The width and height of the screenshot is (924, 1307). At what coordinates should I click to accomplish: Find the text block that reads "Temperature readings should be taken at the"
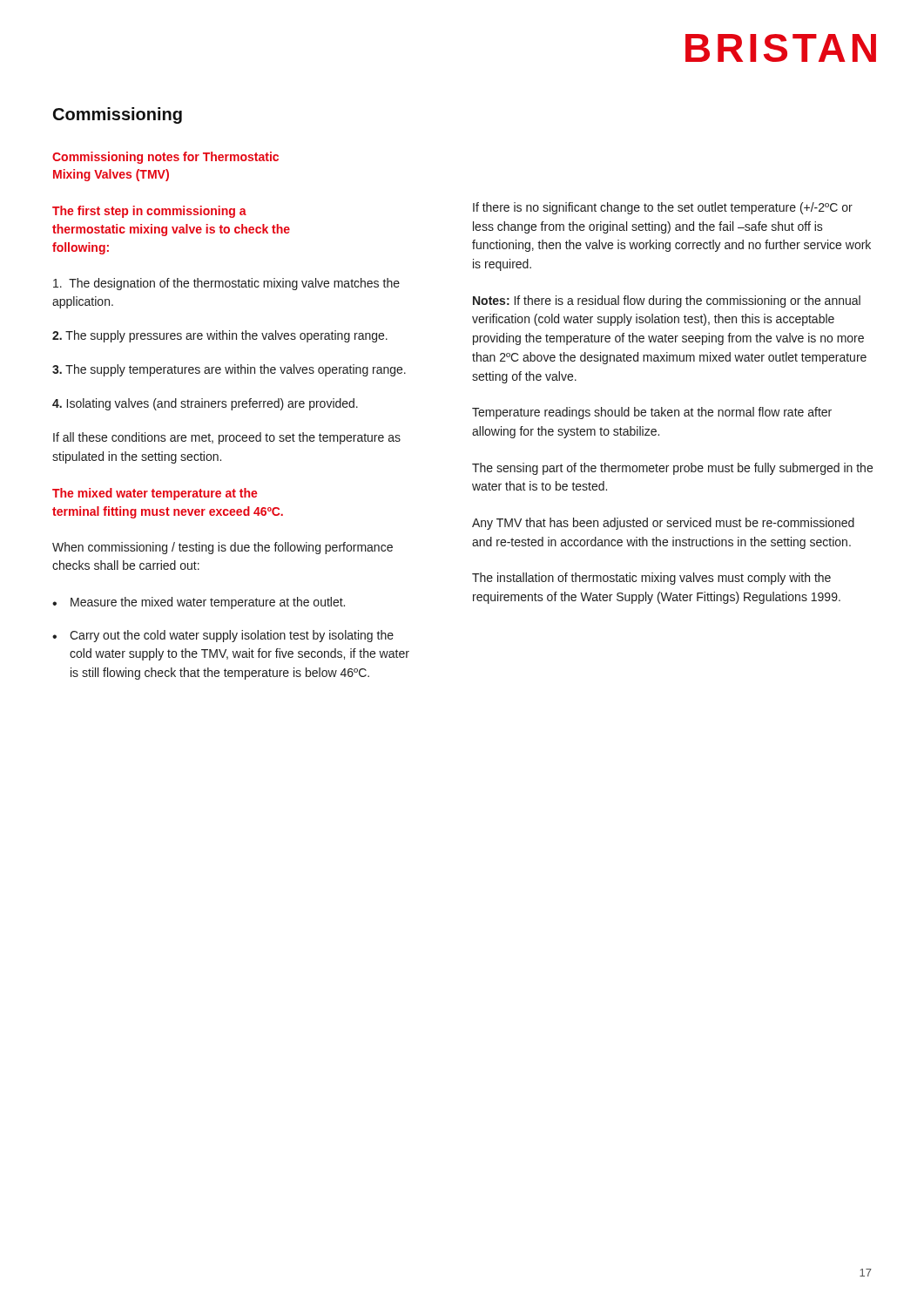point(673,422)
